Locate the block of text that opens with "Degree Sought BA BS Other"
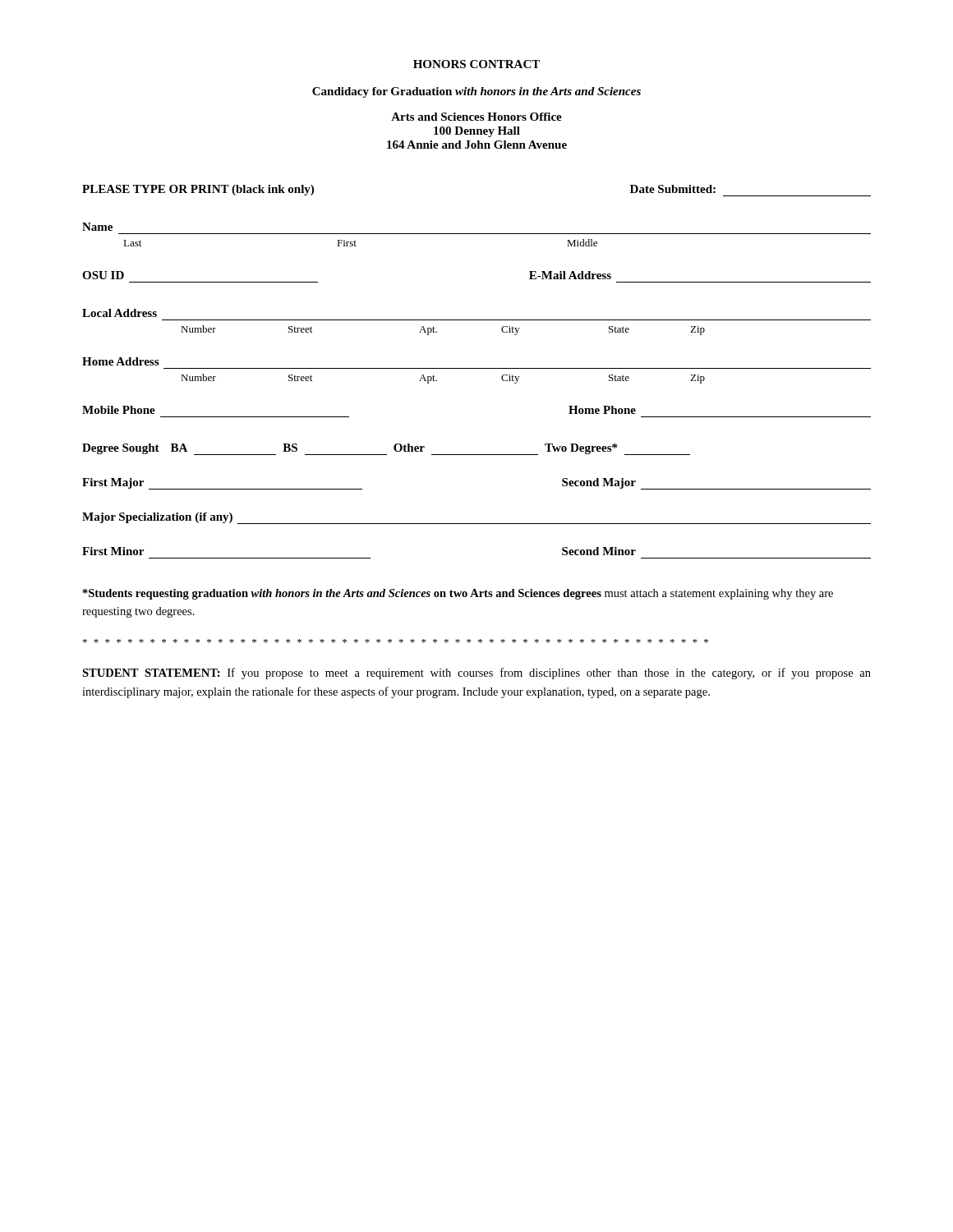 [386, 448]
